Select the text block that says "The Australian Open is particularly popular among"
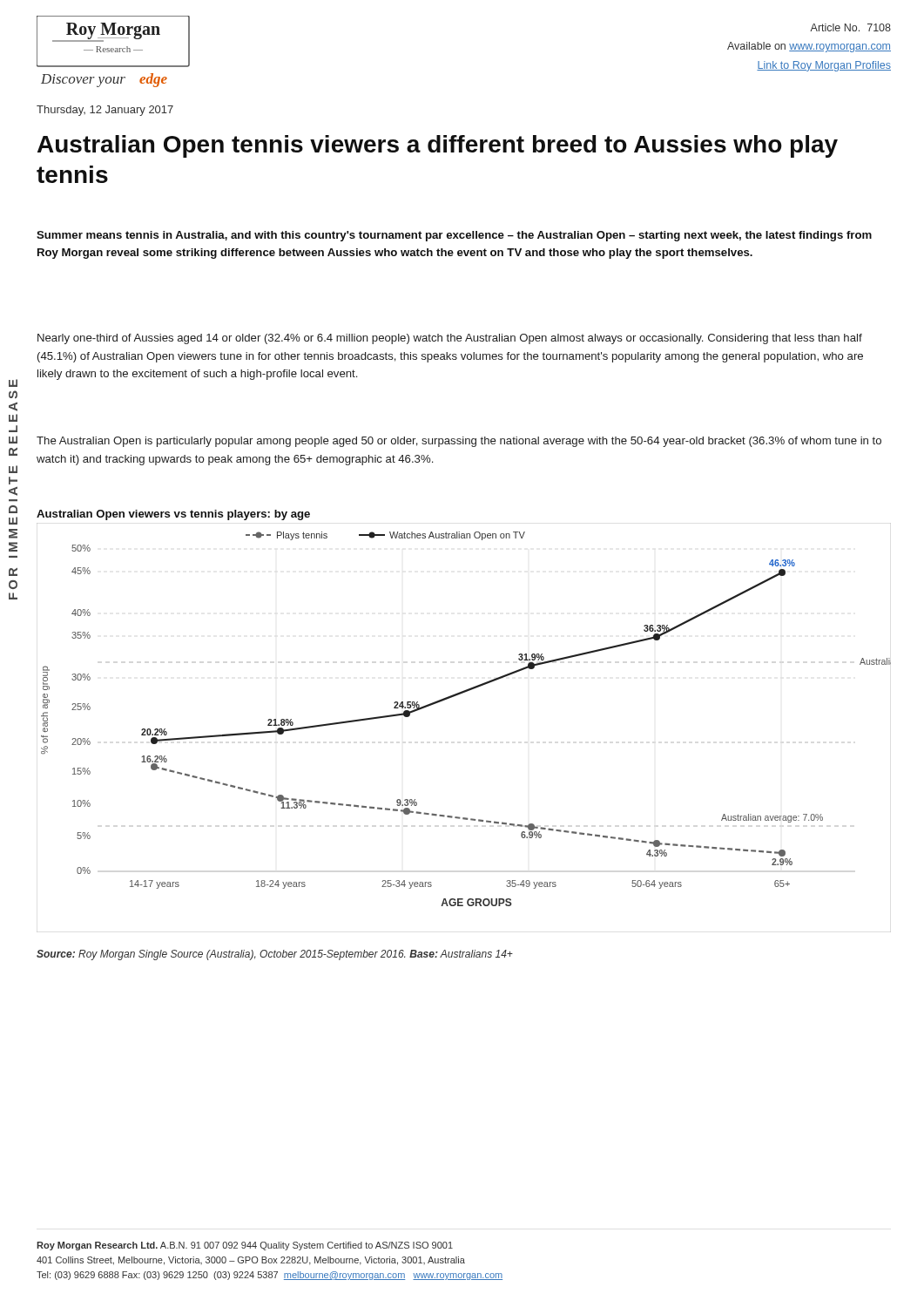This screenshot has height=1307, width=924. [x=459, y=449]
